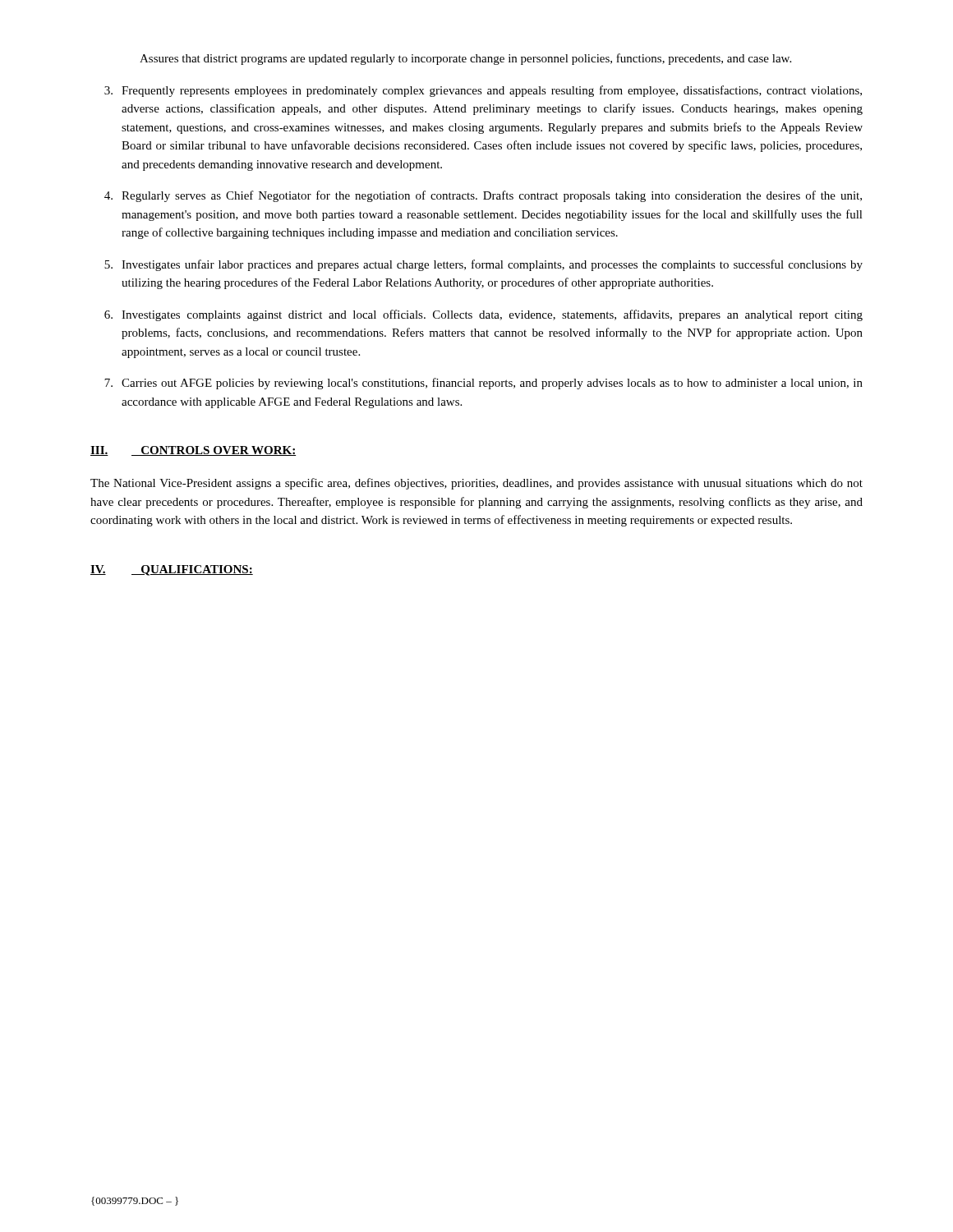Click the passage that begins "4. Regularly serves as Chief Negotiator for"
953x1232 pixels.
point(476,214)
